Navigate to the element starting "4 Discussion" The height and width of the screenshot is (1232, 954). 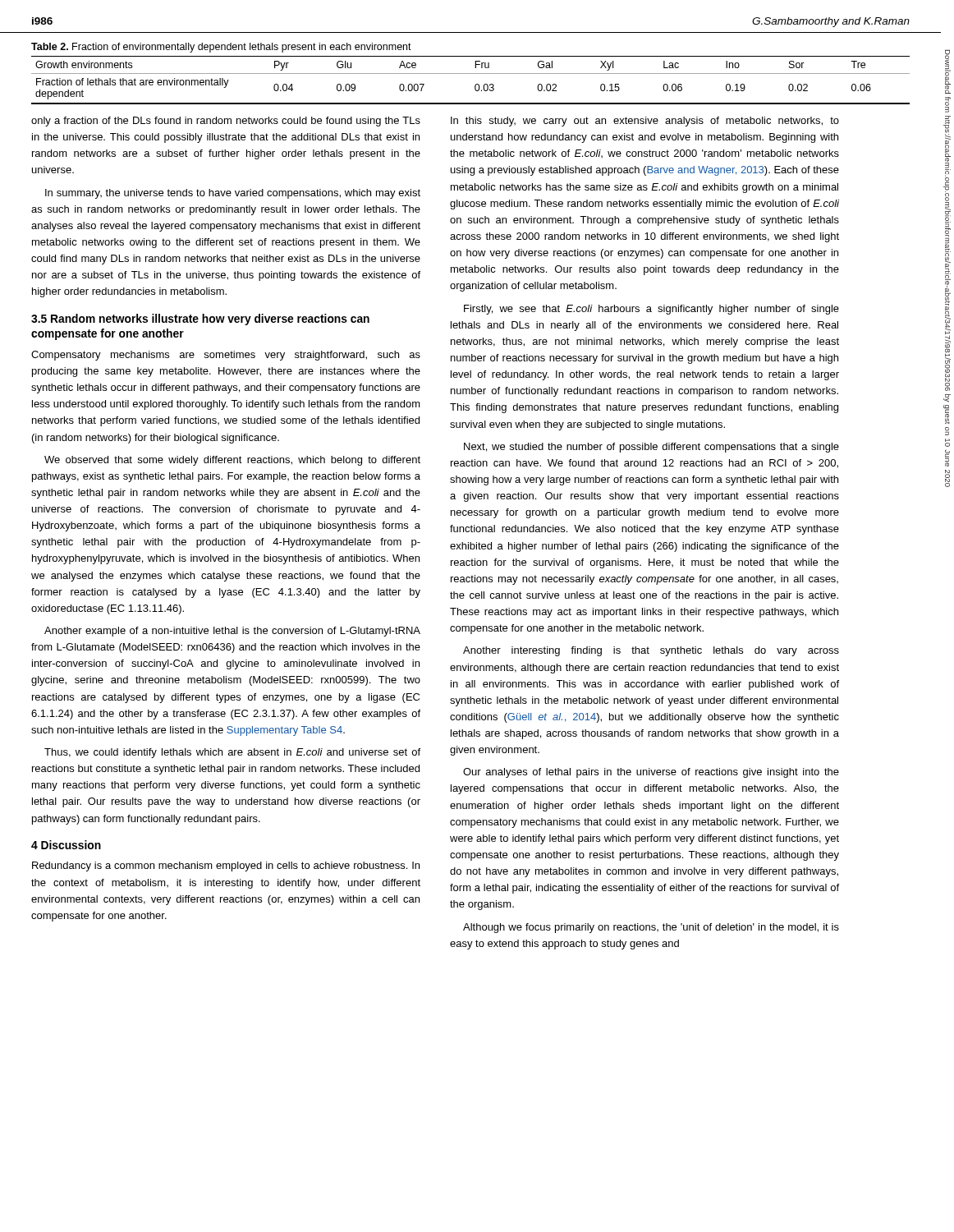66,845
